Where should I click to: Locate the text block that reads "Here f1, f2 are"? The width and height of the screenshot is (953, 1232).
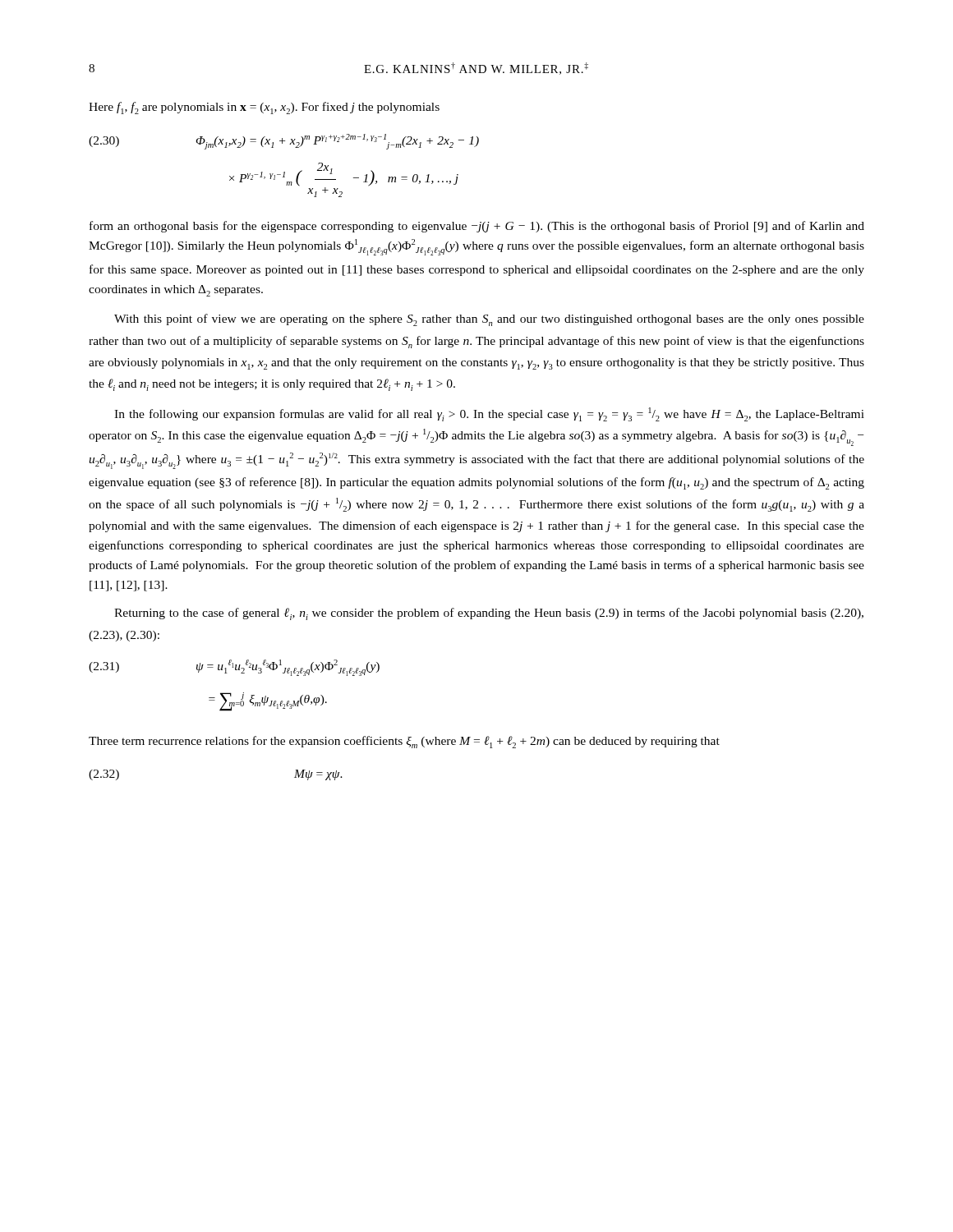pyautogui.click(x=264, y=108)
